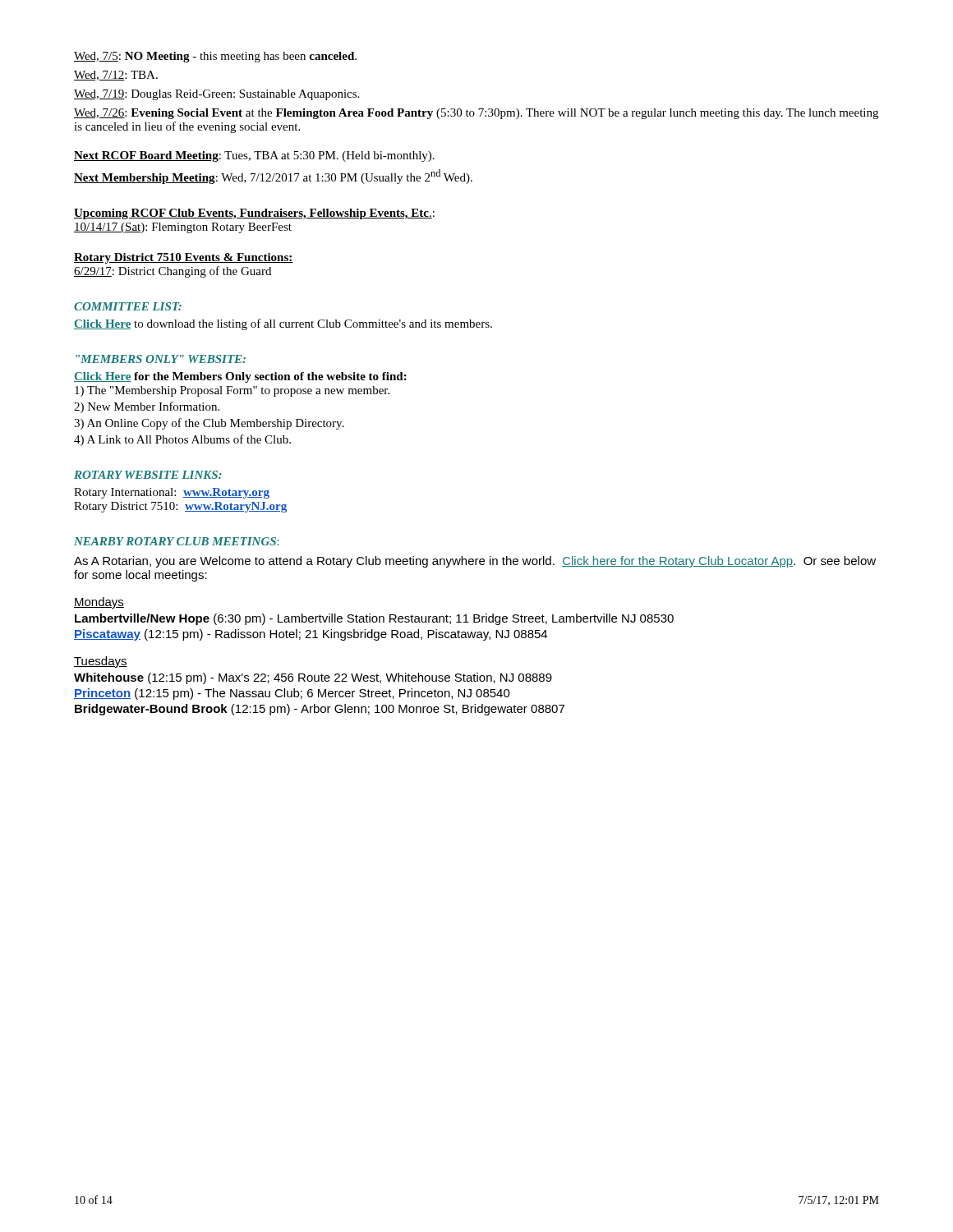953x1232 pixels.
Task: Locate the list item that says "1) The "Membership"
Action: pos(232,390)
